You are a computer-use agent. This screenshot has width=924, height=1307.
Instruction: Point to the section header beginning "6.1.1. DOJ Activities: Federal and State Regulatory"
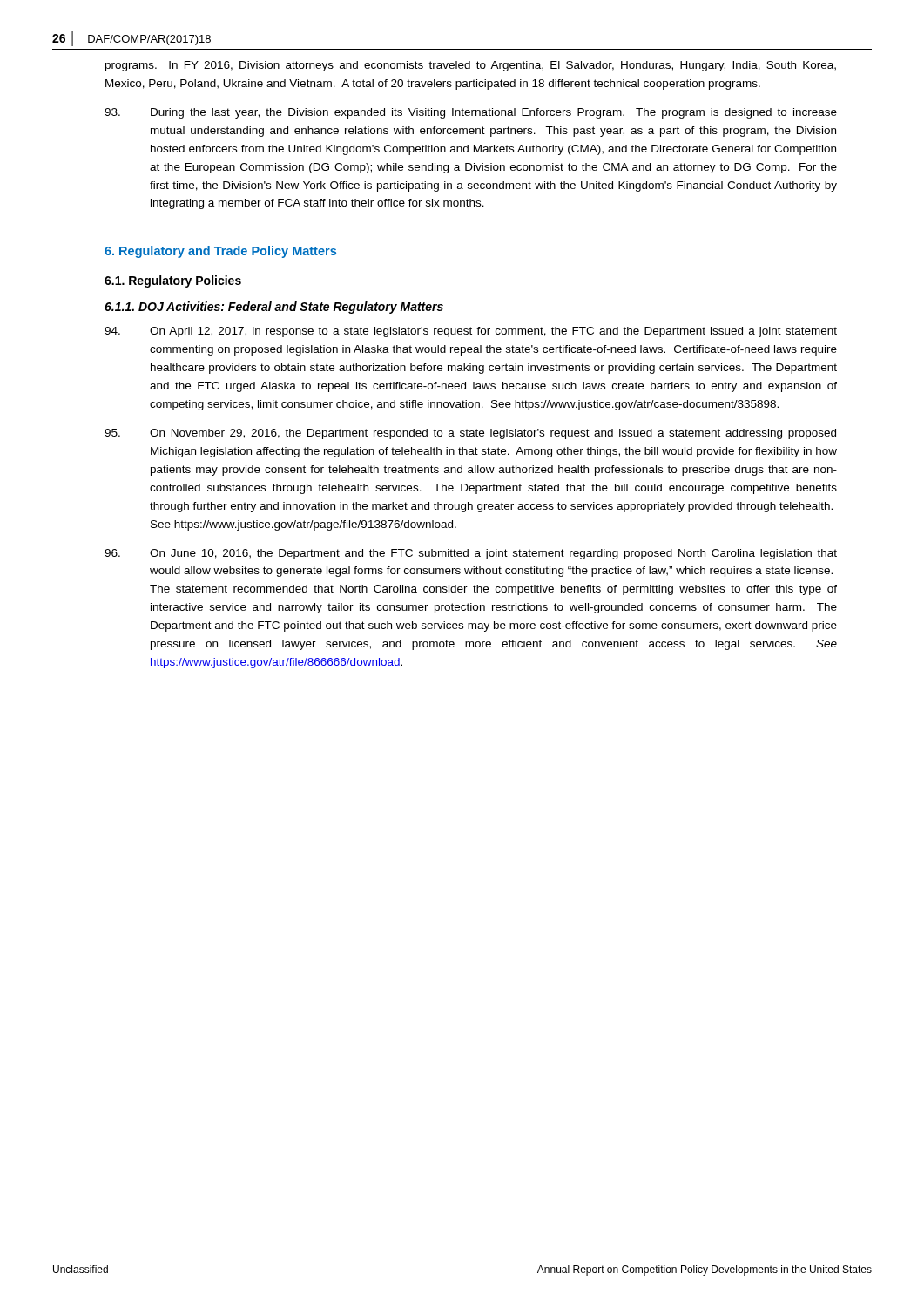pos(274,307)
